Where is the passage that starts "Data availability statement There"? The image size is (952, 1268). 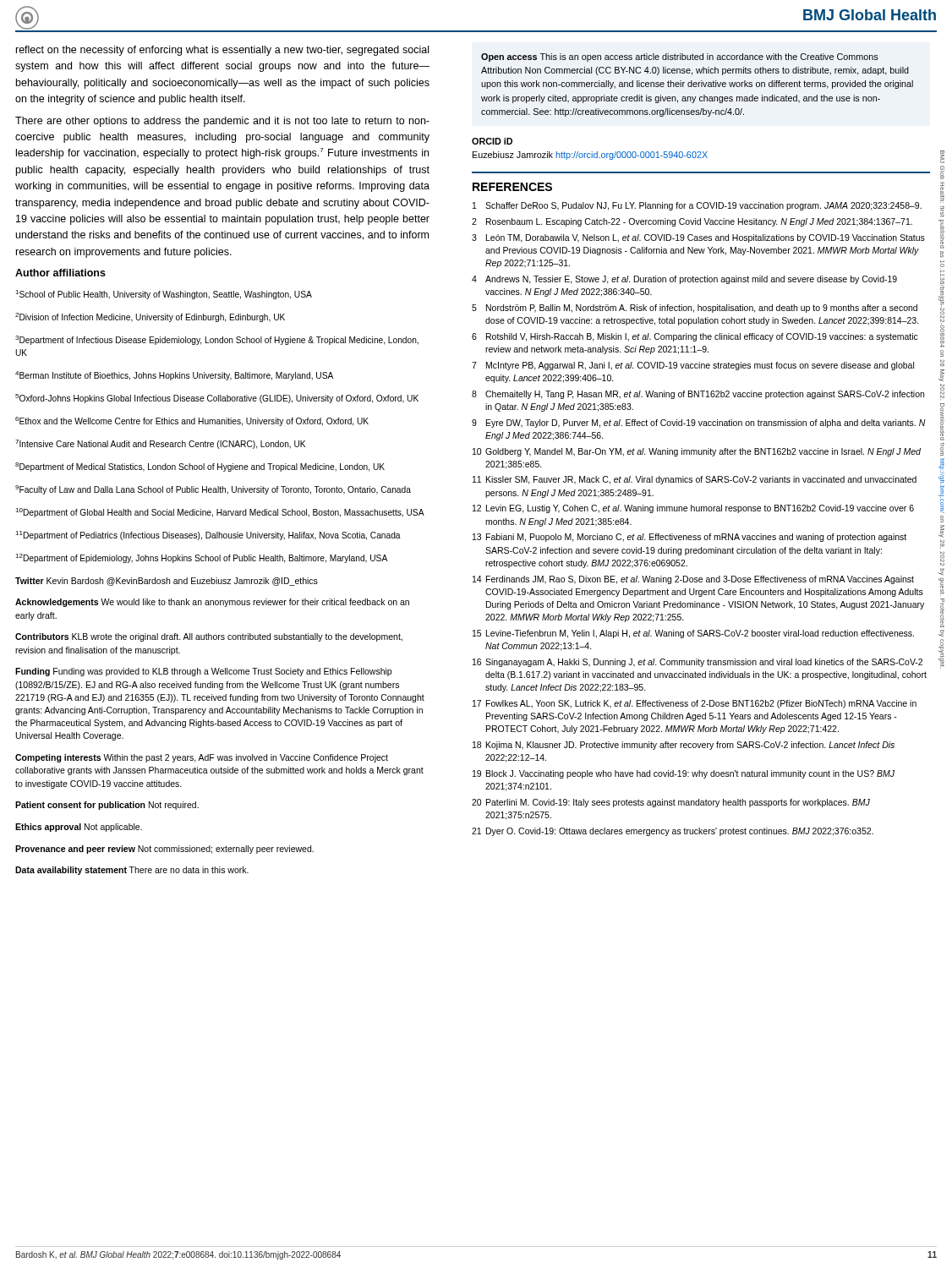[x=222, y=871]
